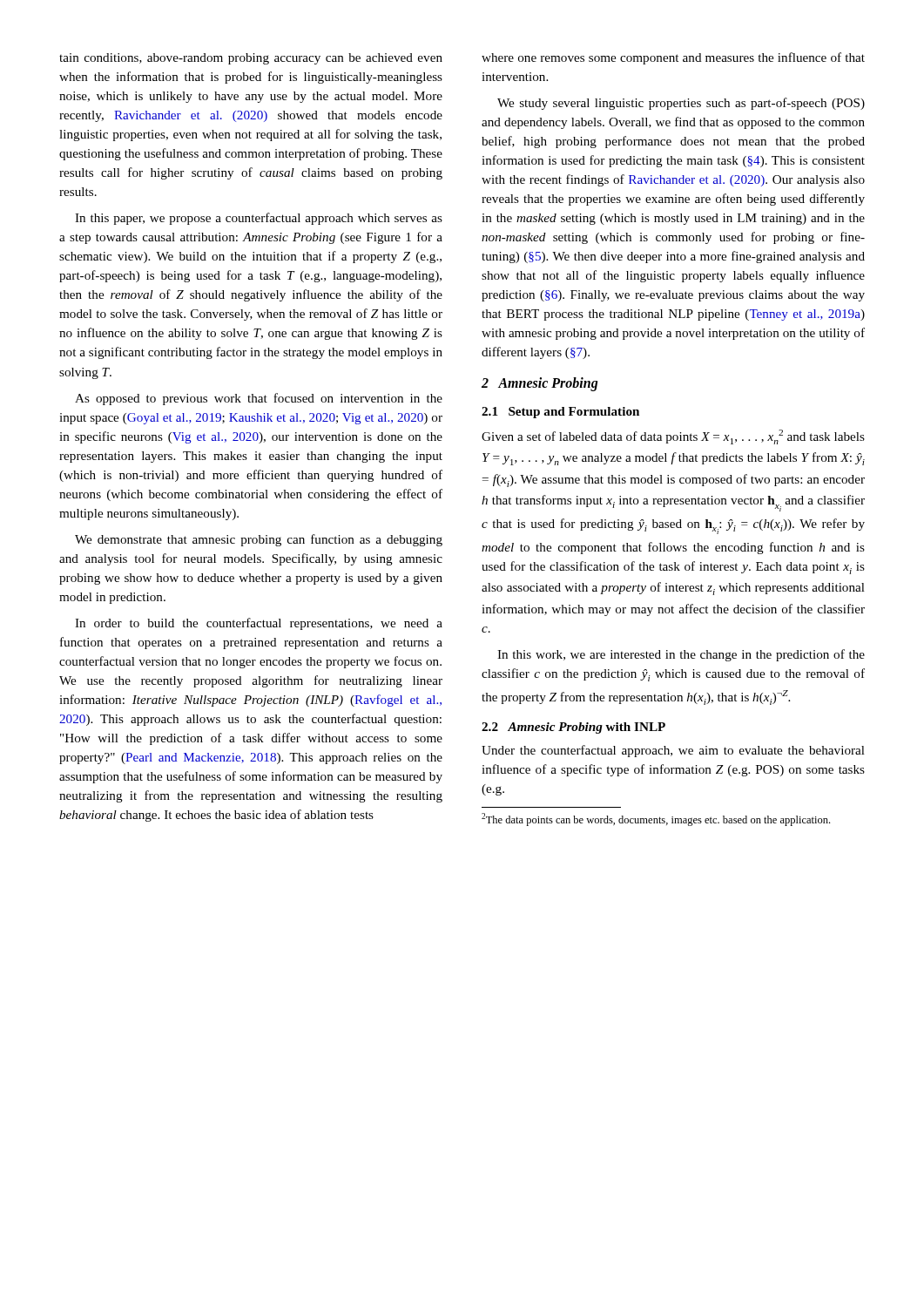Select the passage starting "2.2 Amnesic Probing with INLP"
The width and height of the screenshot is (924, 1307).
pos(673,727)
